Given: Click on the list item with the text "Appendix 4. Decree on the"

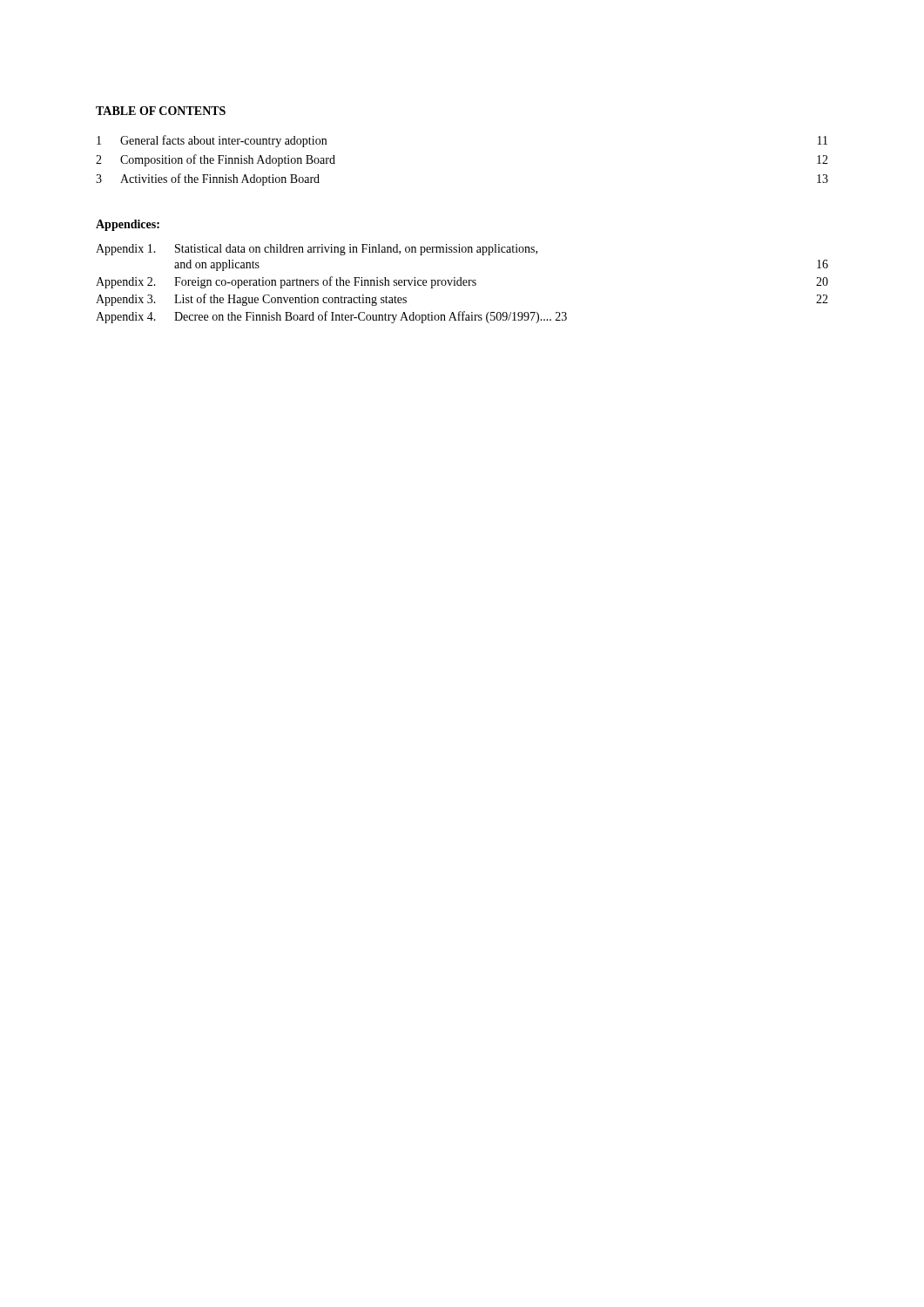Looking at the screenshot, I should coord(462,317).
